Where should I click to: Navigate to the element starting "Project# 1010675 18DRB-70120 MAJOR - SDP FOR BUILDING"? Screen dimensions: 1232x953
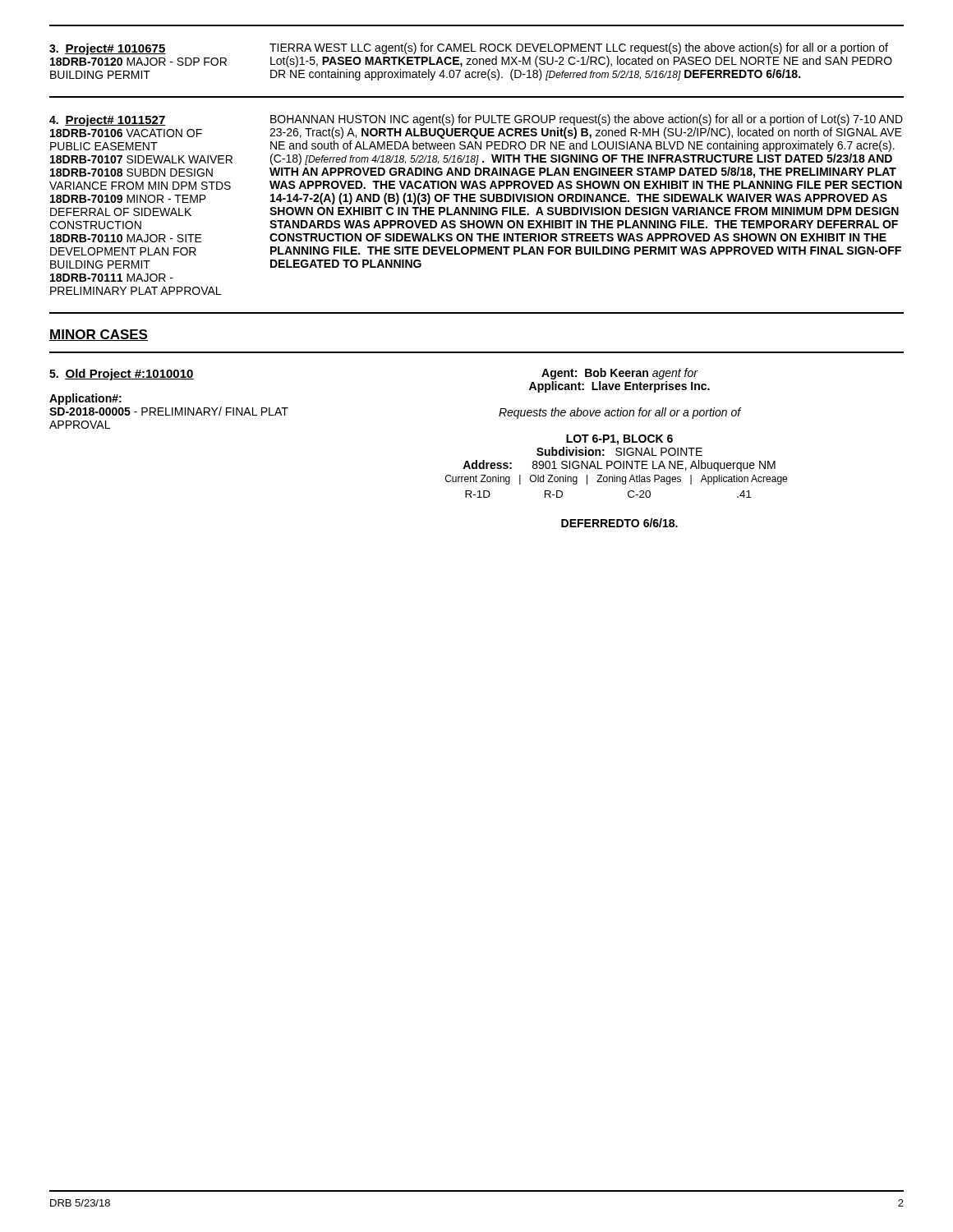tap(138, 61)
